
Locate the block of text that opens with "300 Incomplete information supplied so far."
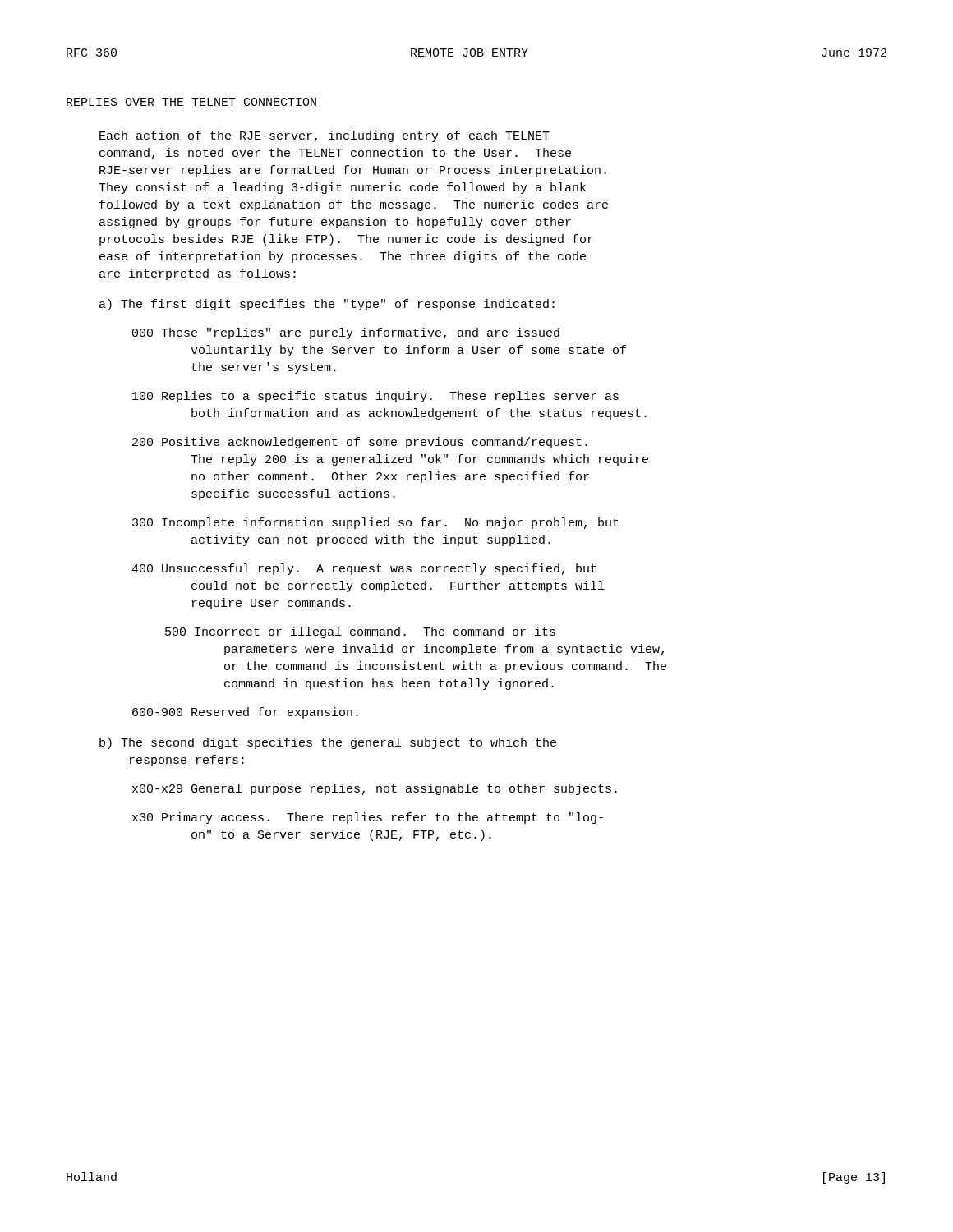(x=375, y=532)
